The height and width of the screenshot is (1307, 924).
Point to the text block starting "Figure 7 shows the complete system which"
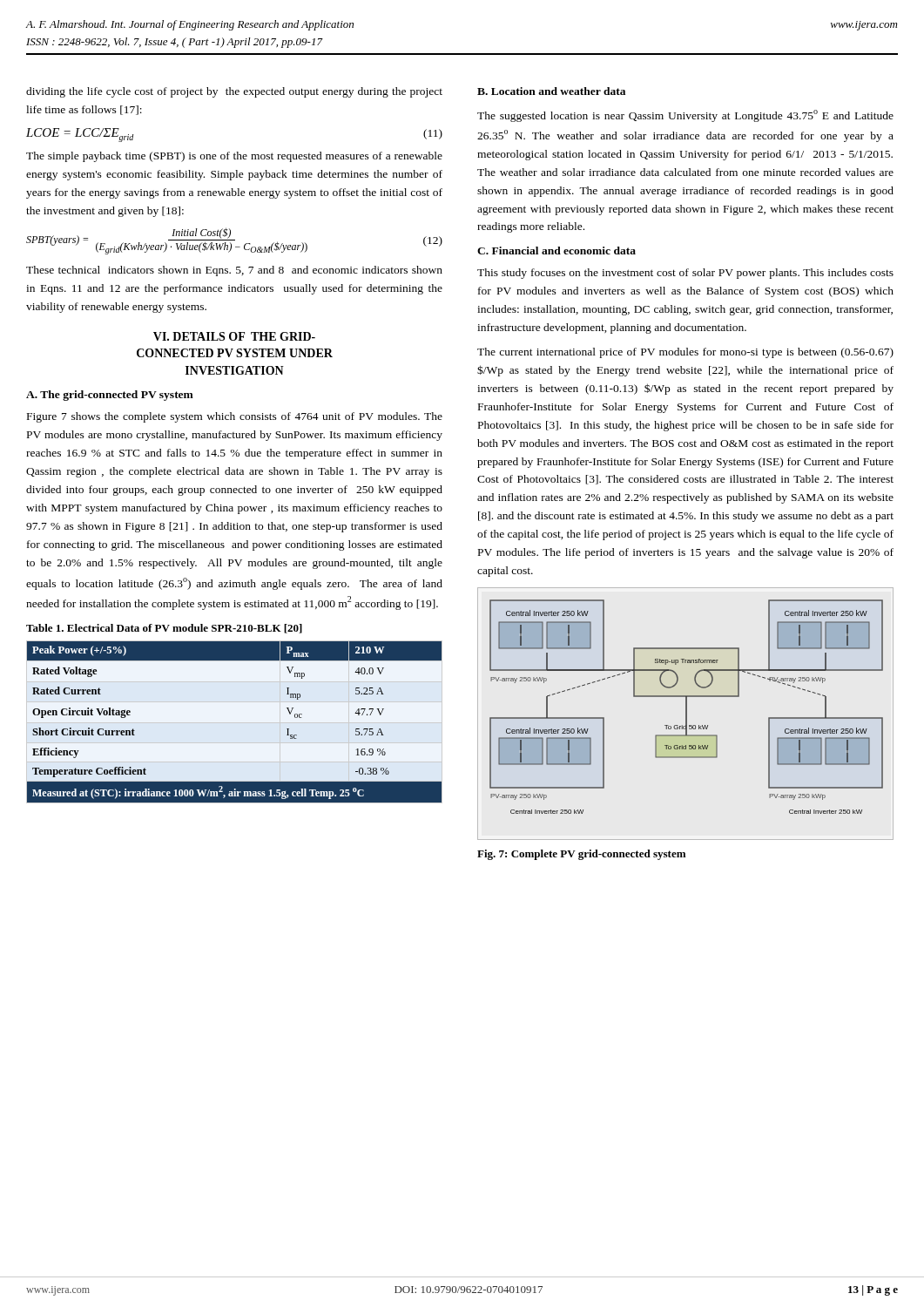(x=234, y=511)
